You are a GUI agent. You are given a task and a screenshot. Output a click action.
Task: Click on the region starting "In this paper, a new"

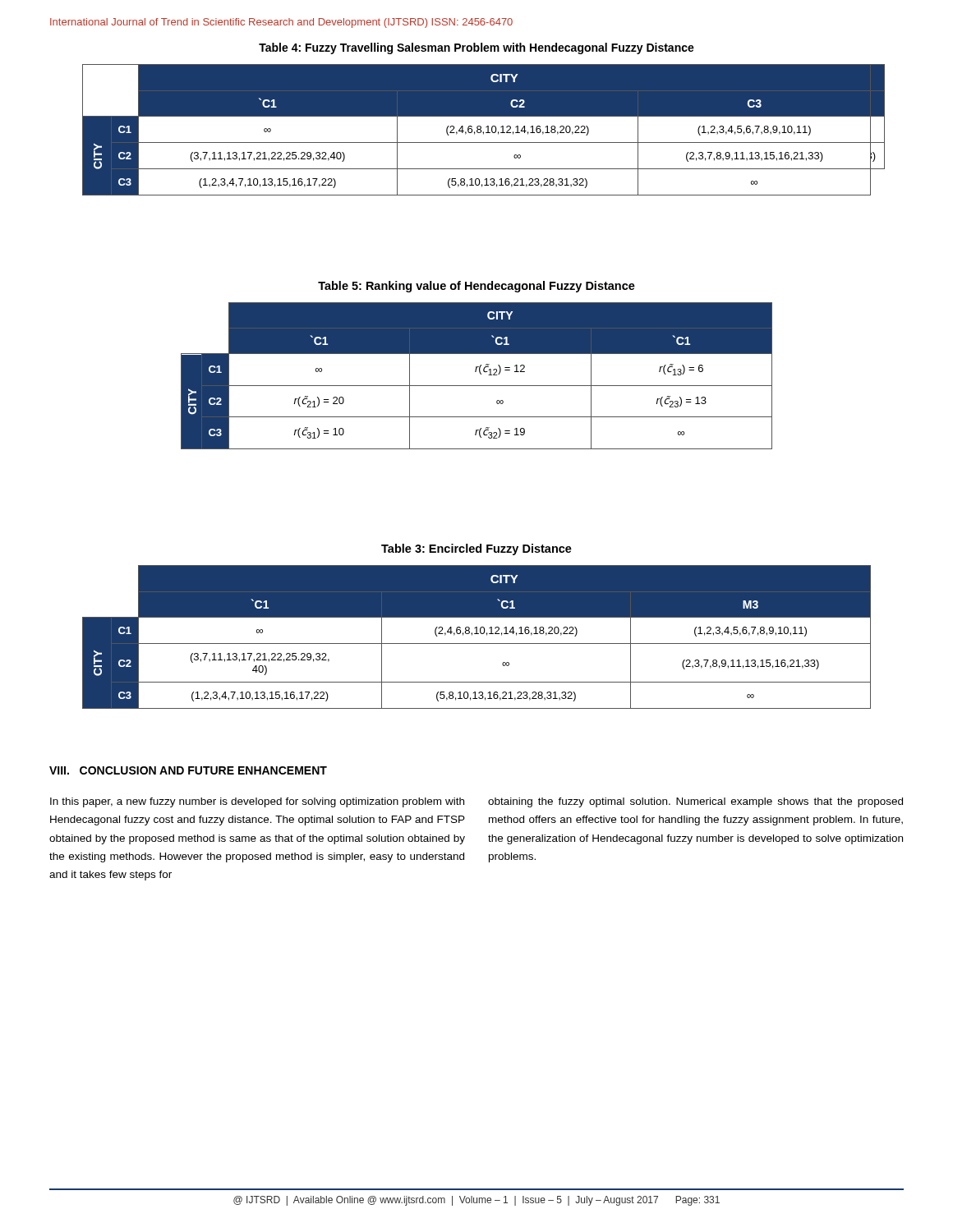(257, 838)
